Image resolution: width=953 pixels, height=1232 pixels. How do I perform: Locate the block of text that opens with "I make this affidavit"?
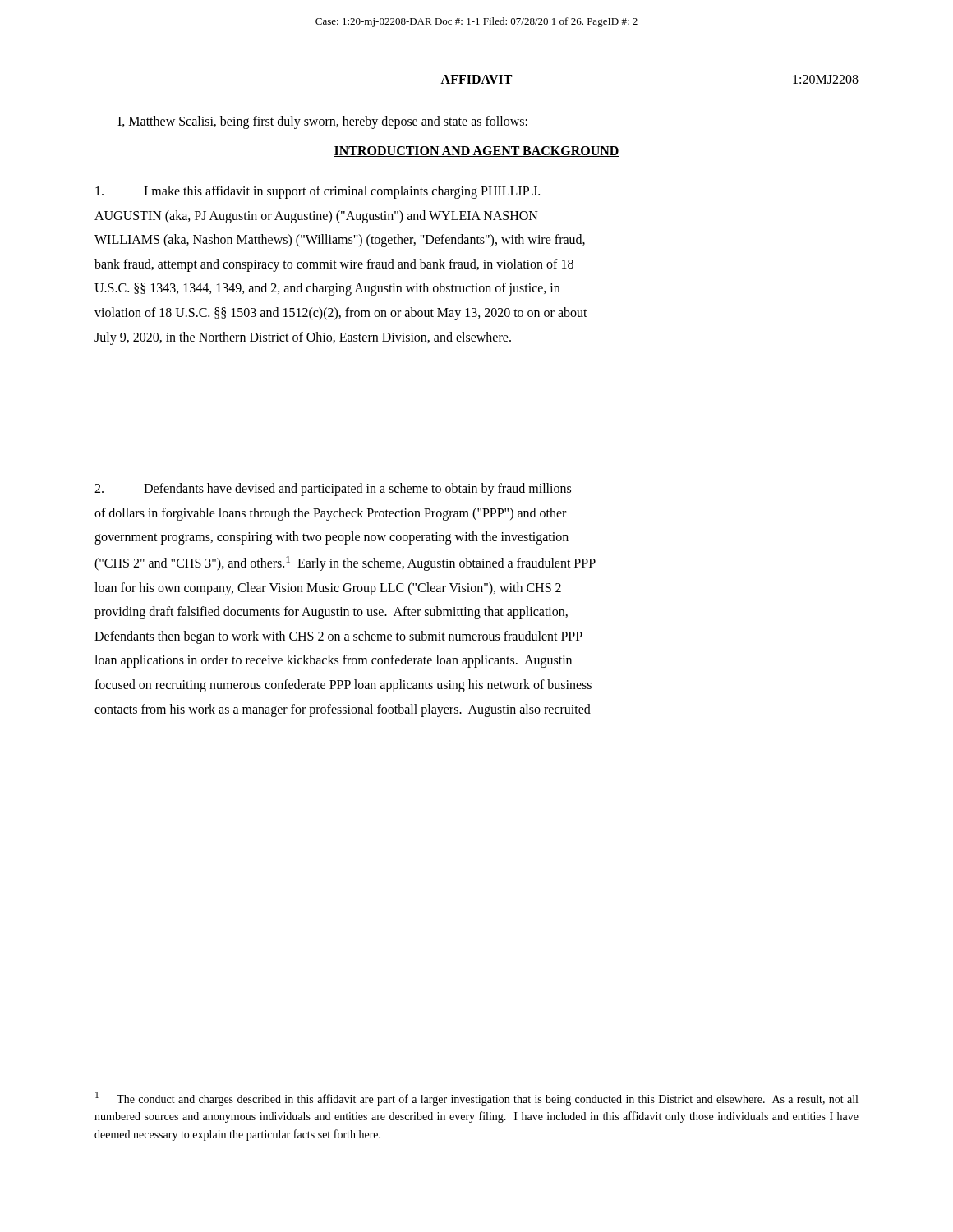click(x=474, y=261)
